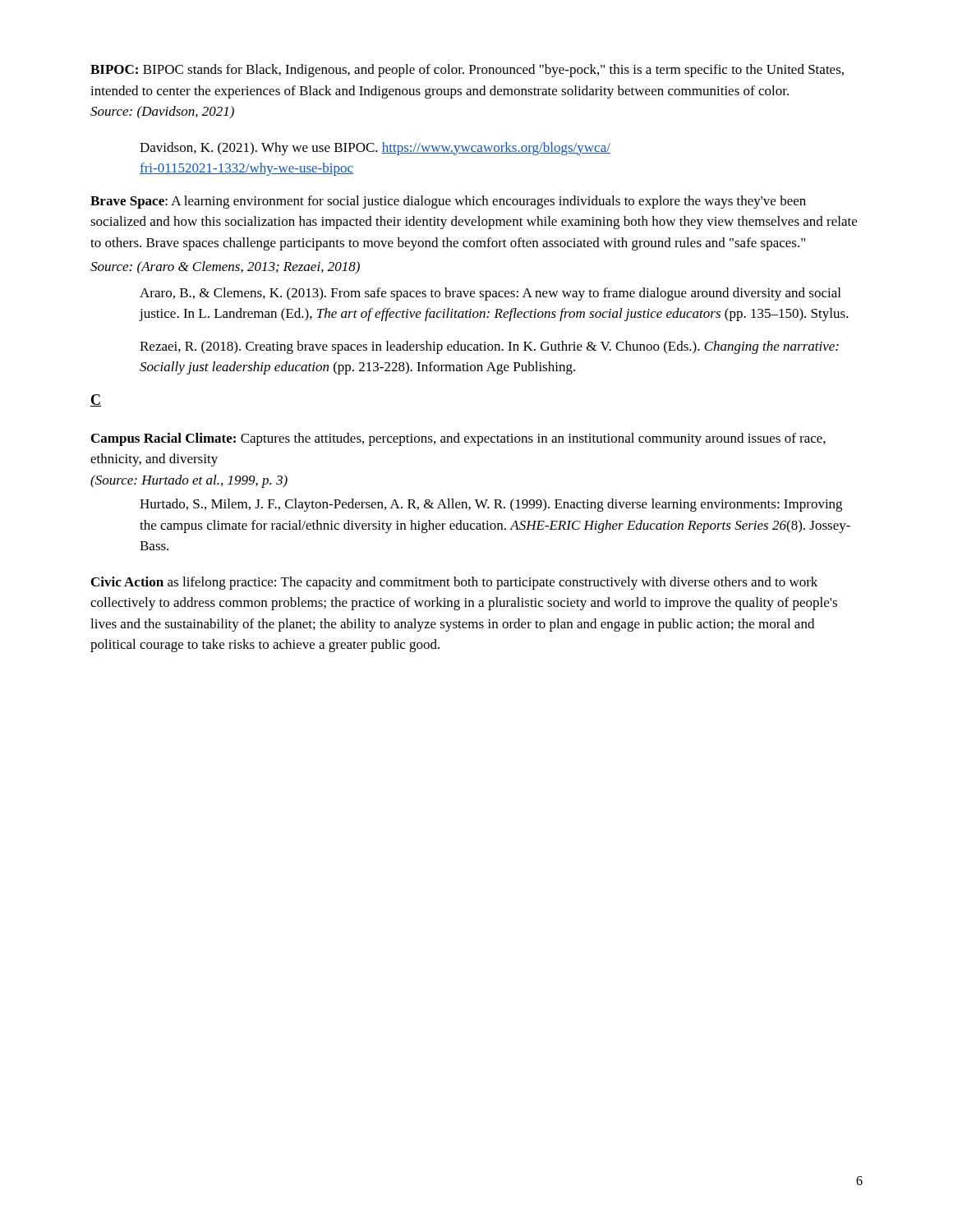Point to the block beginning "Araro, B., & Clemens, K."
953x1232 pixels.
[490, 294]
